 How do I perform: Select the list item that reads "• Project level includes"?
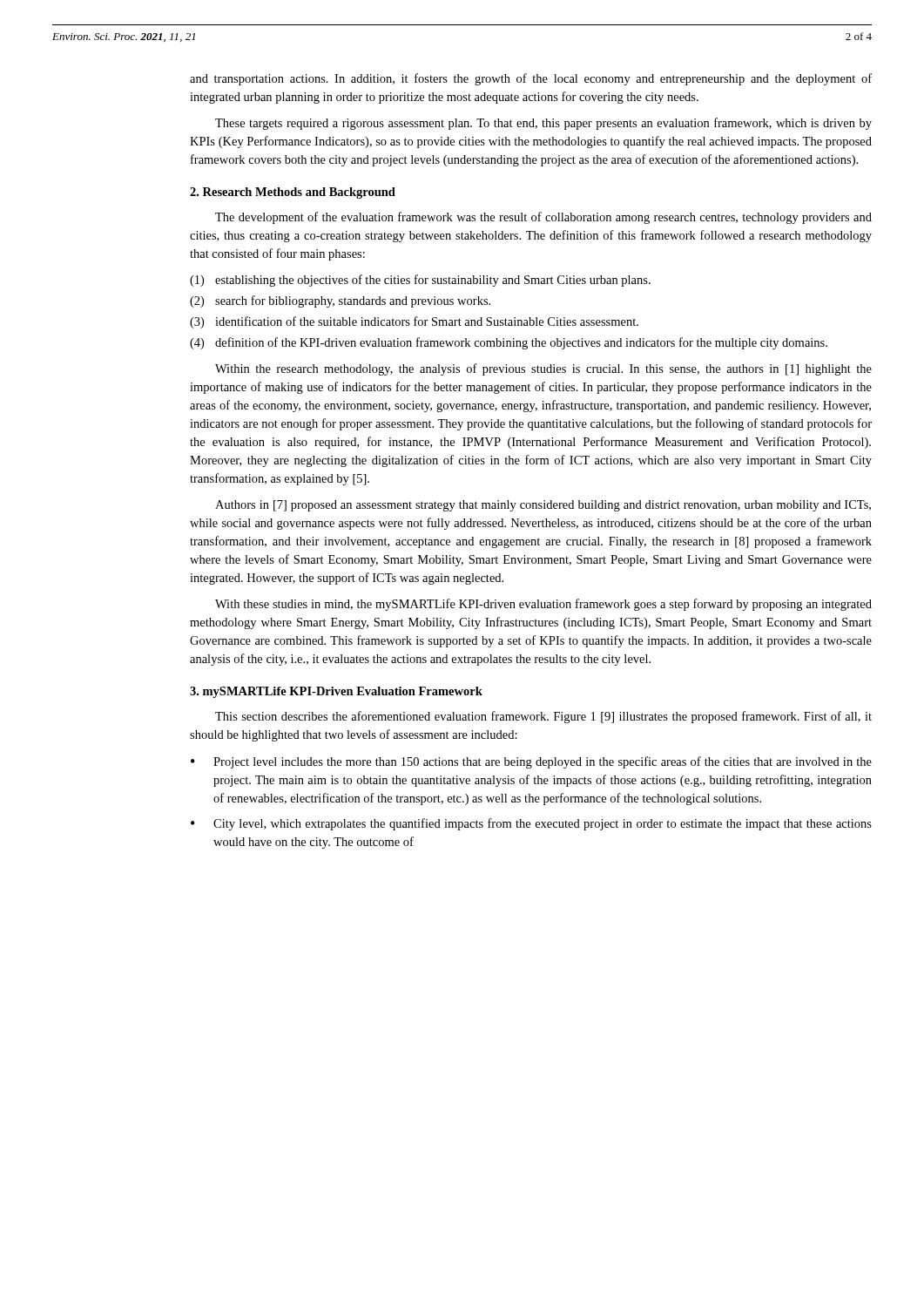(531, 780)
